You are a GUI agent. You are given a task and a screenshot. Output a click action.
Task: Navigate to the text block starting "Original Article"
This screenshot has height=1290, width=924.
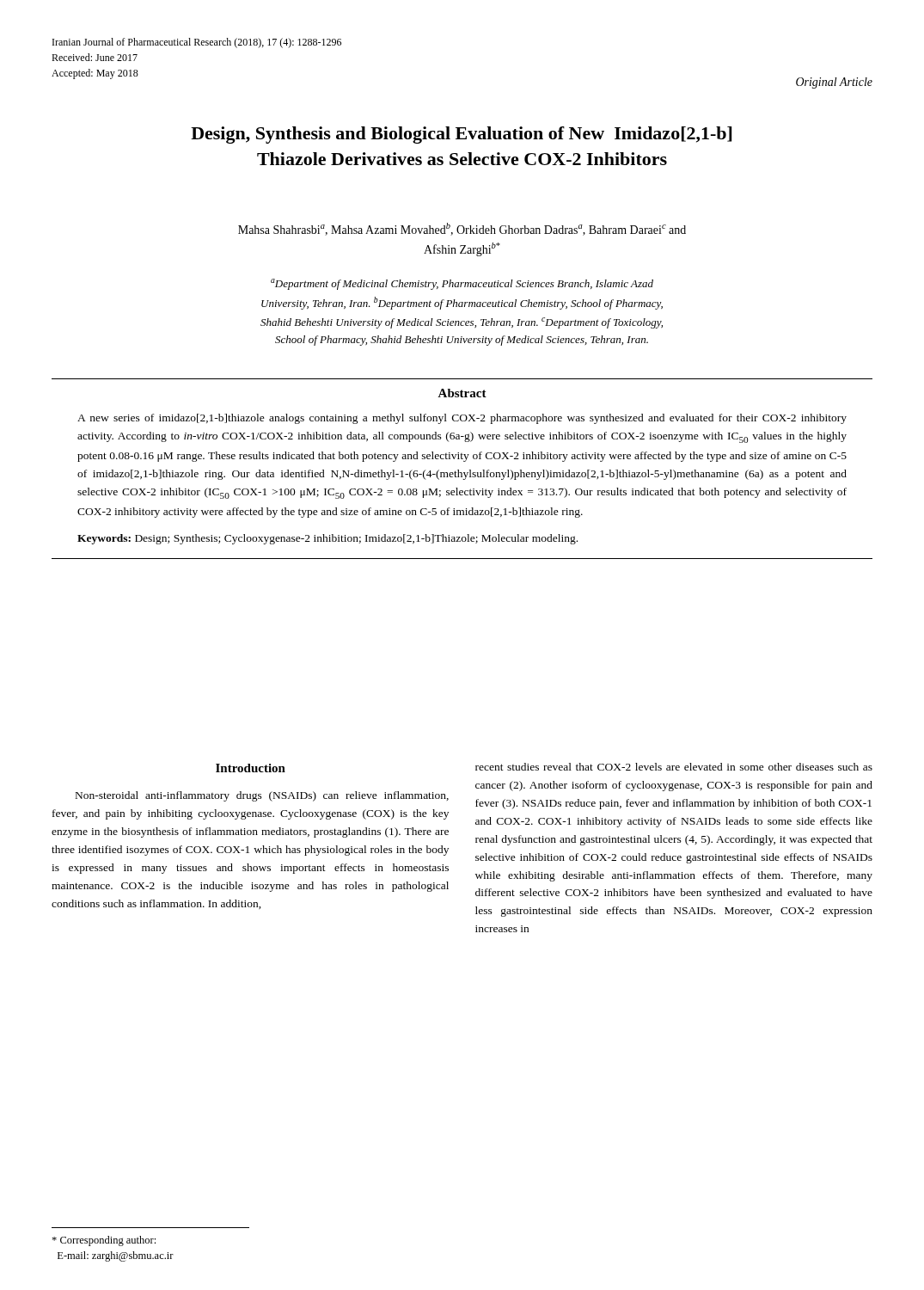tap(834, 82)
